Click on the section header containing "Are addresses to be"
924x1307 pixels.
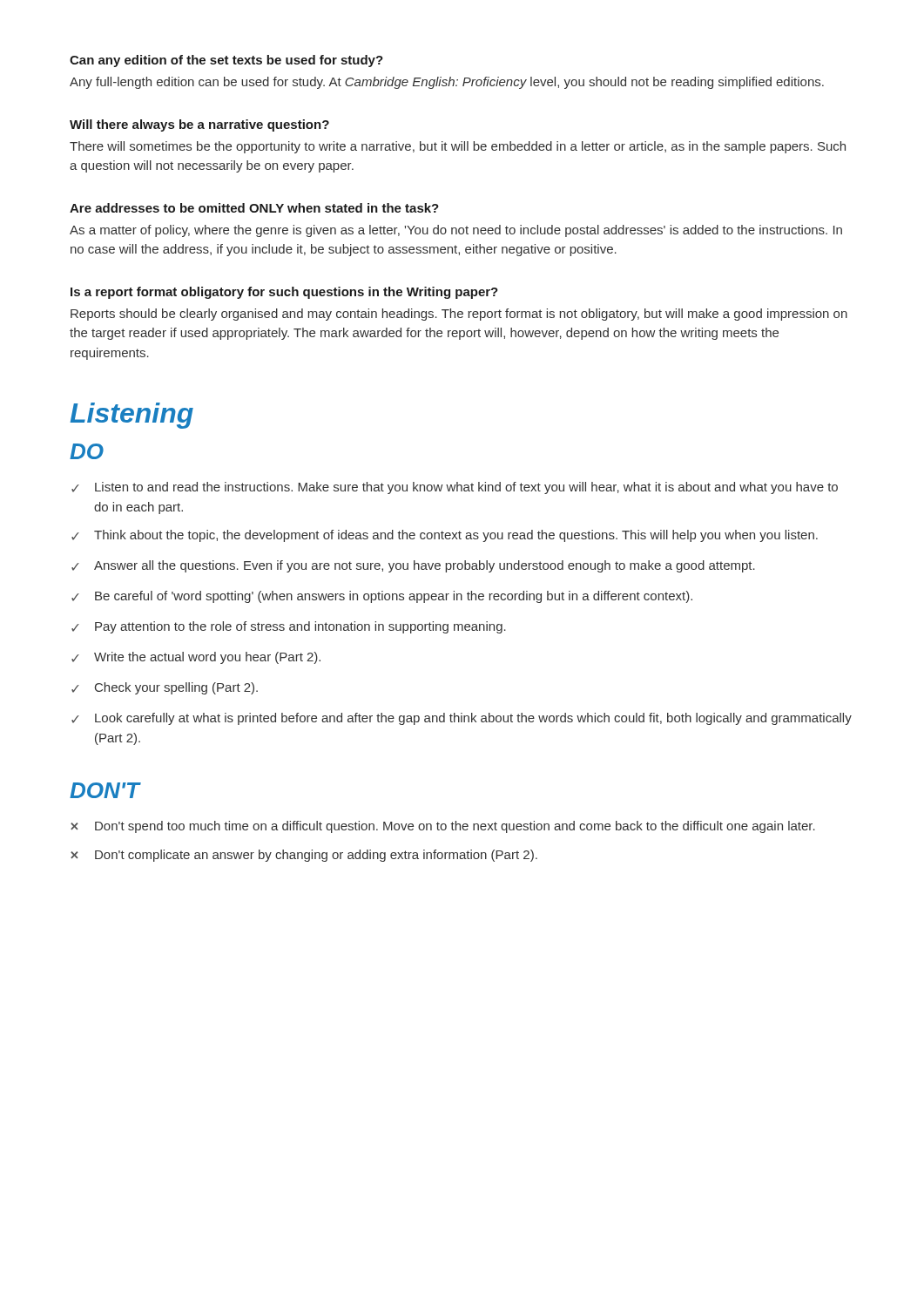254,207
